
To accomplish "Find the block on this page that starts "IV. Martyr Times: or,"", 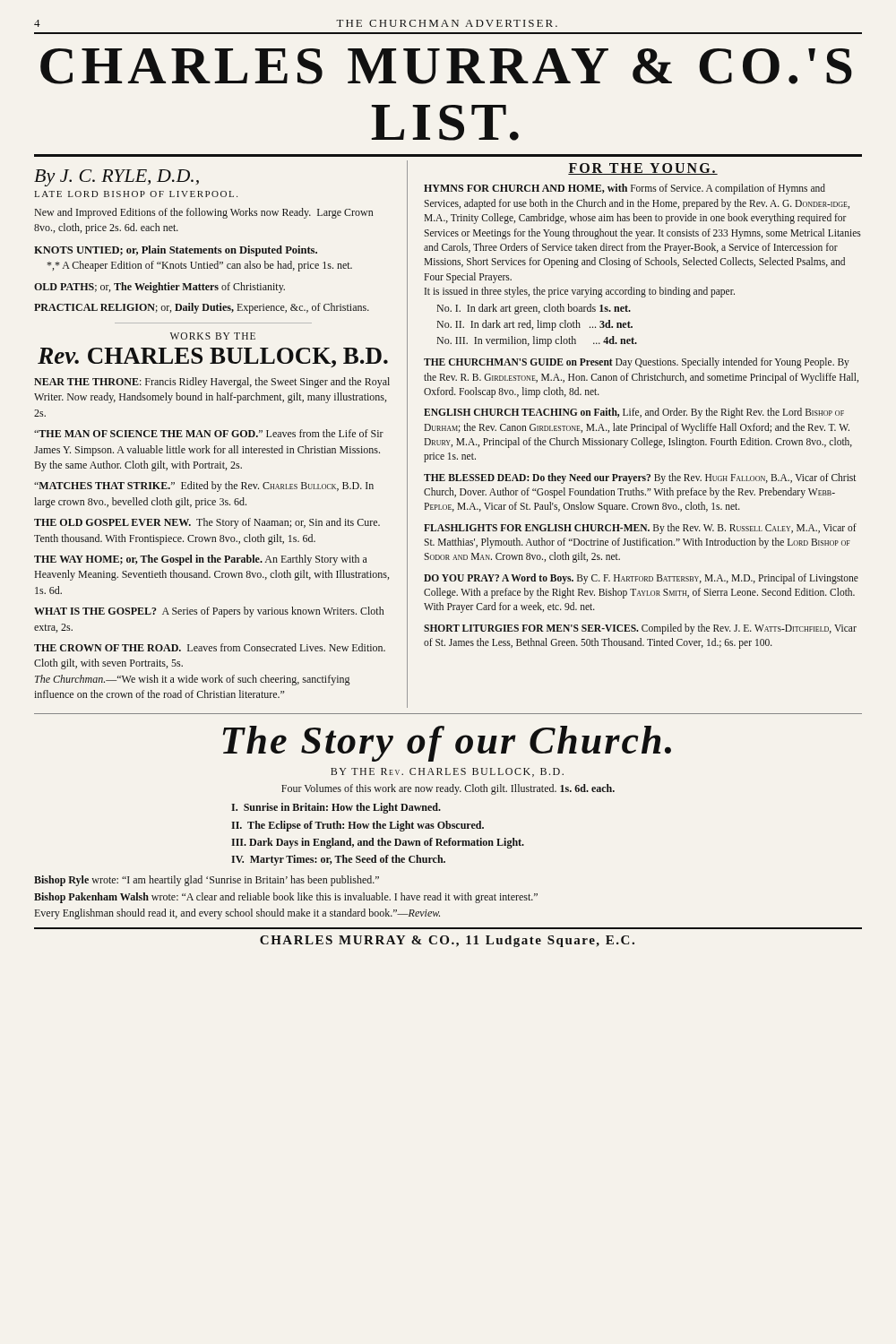I will click(x=339, y=859).
